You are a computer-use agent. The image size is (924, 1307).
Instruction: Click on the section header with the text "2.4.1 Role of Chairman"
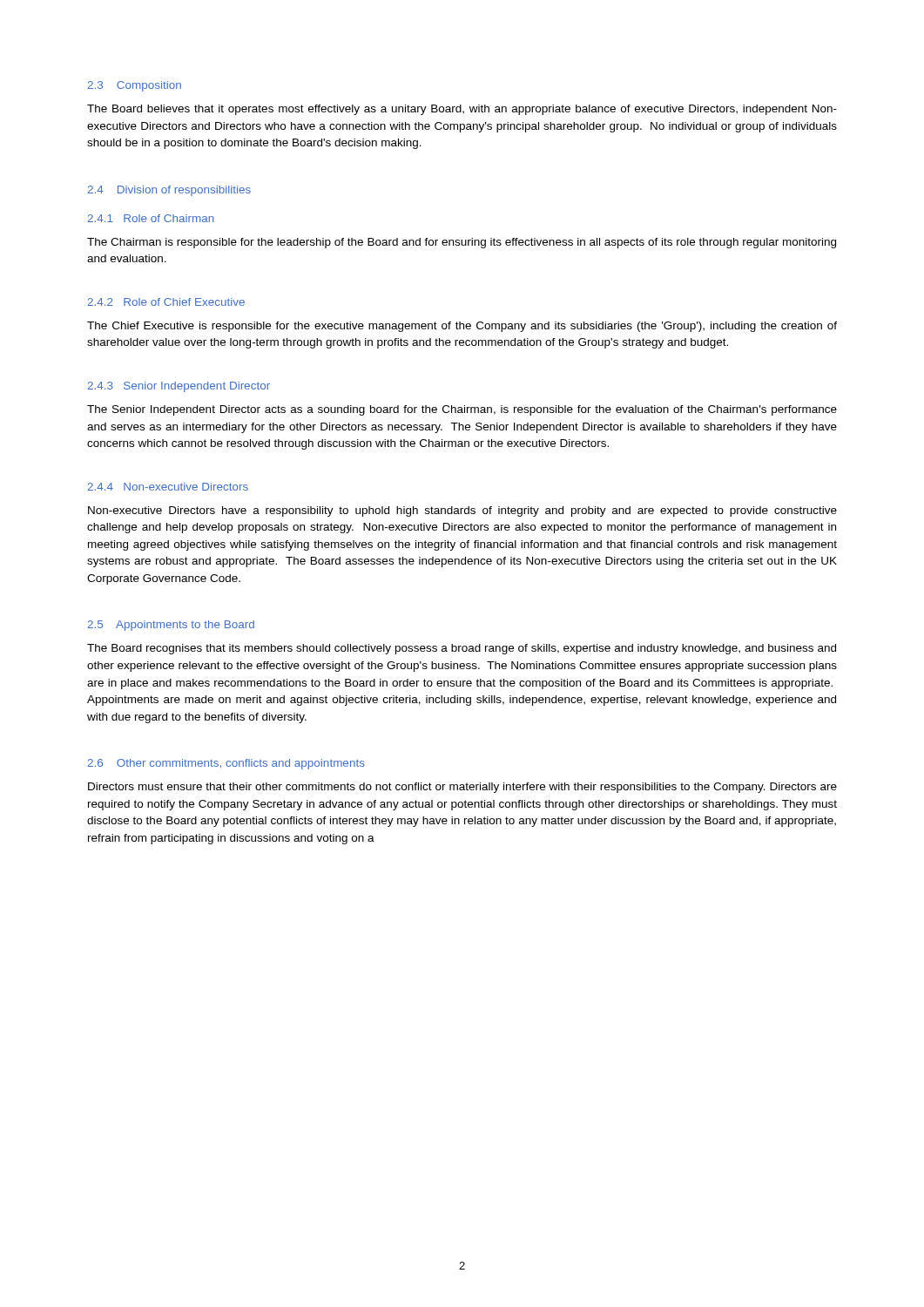151,218
